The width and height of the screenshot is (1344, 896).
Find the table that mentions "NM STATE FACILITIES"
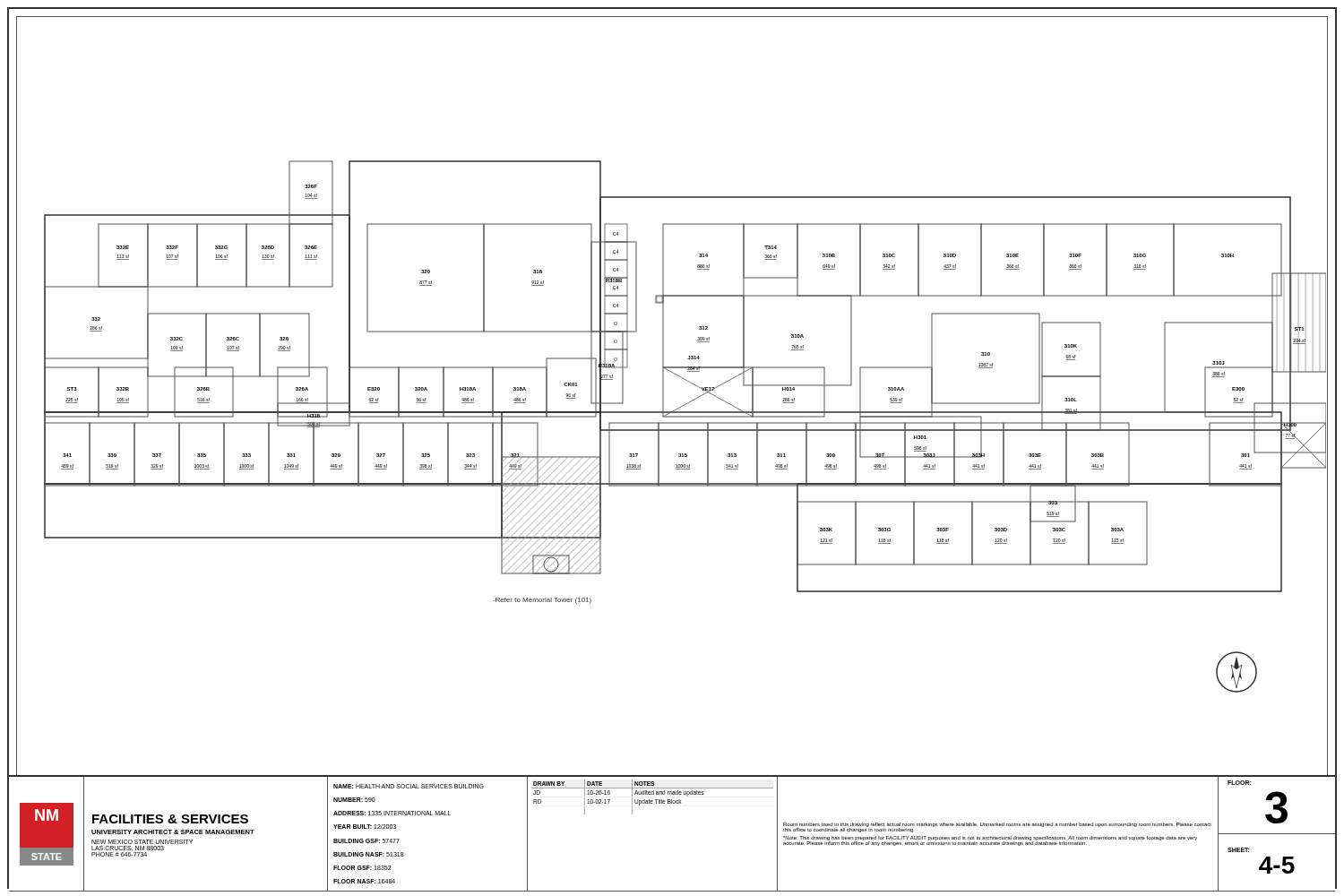click(x=672, y=833)
